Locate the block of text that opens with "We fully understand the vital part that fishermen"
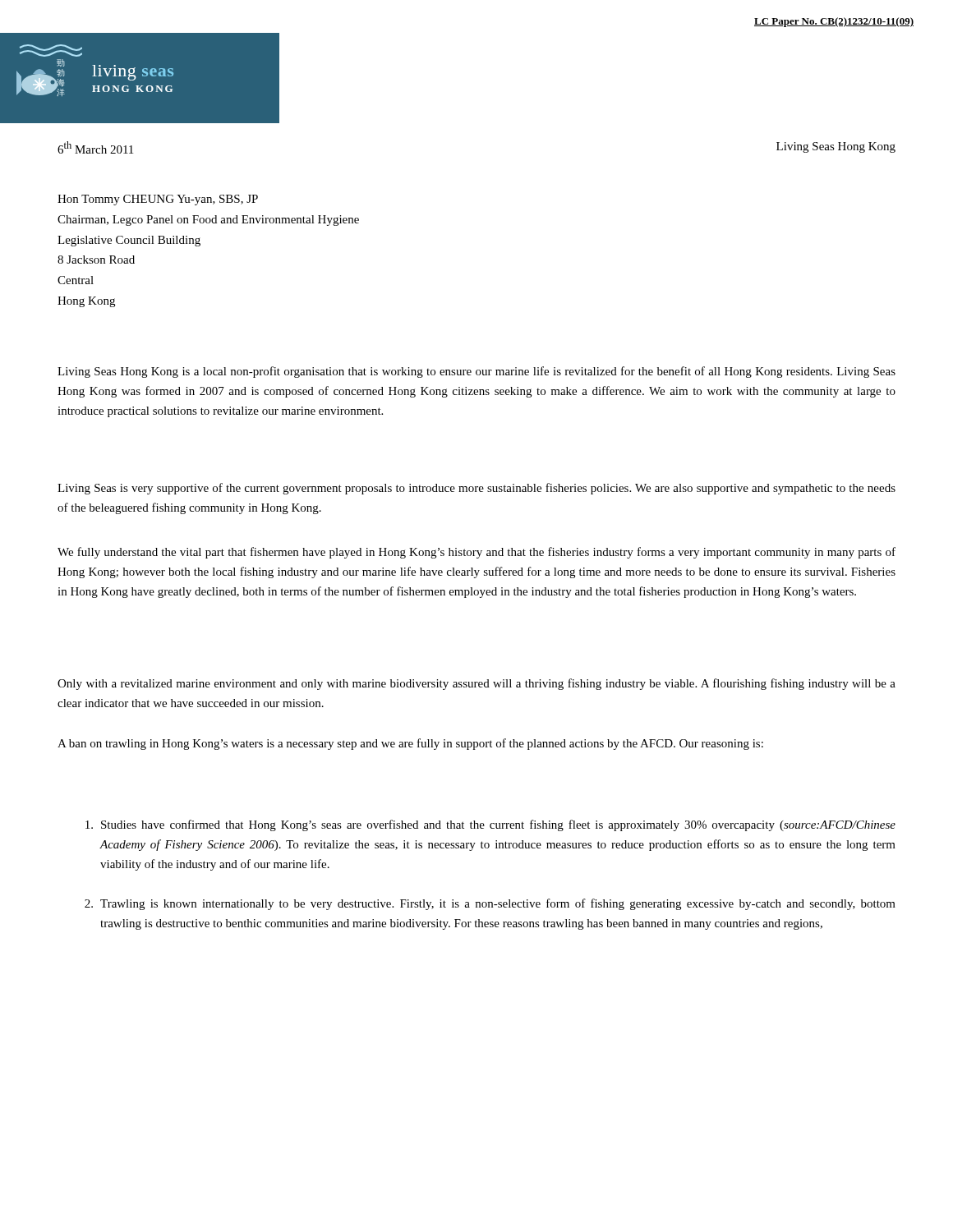The width and height of the screenshot is (953, 1232). coord(476,572)
